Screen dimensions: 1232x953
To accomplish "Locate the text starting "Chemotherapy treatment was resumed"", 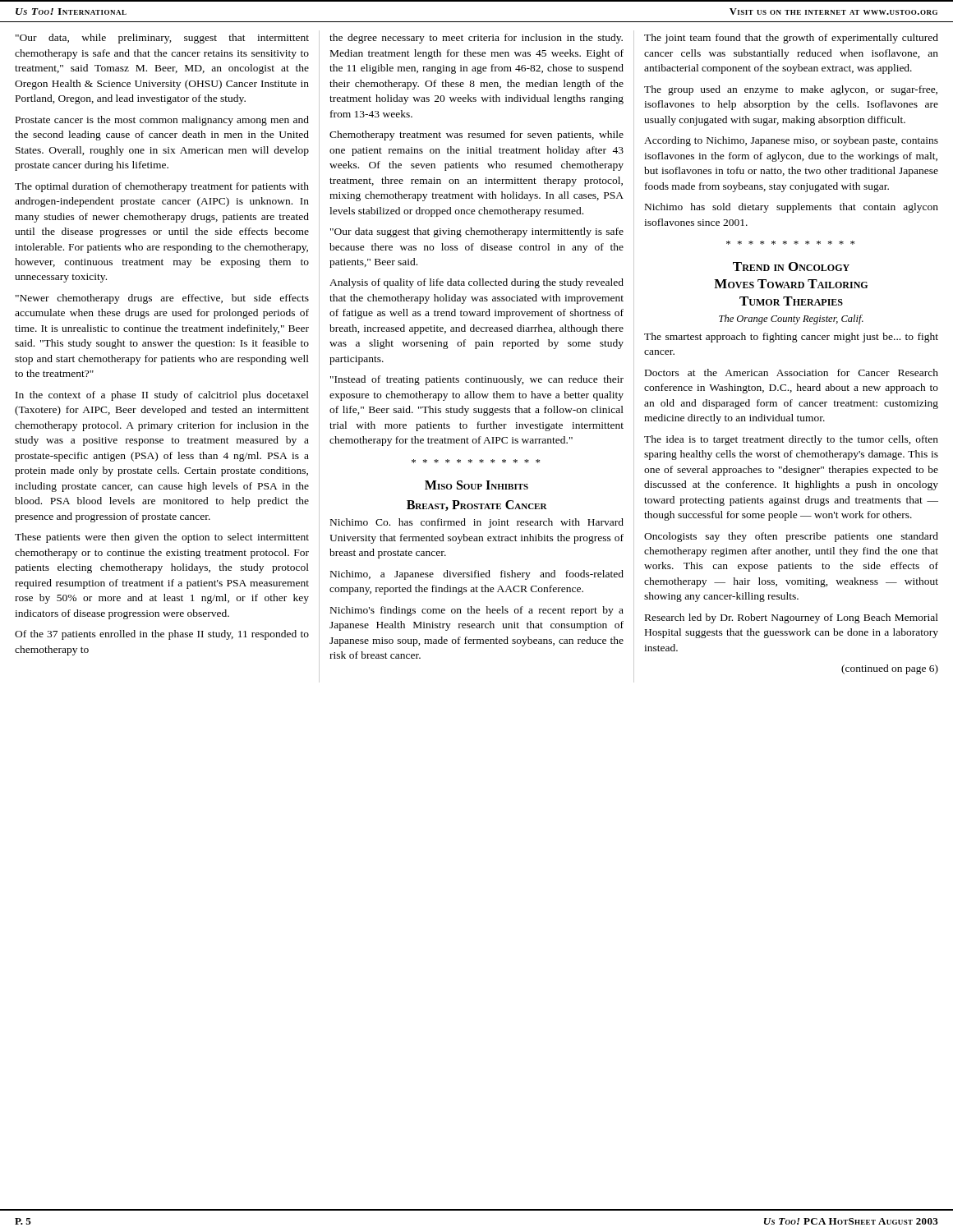I will [x=476, y=173].
